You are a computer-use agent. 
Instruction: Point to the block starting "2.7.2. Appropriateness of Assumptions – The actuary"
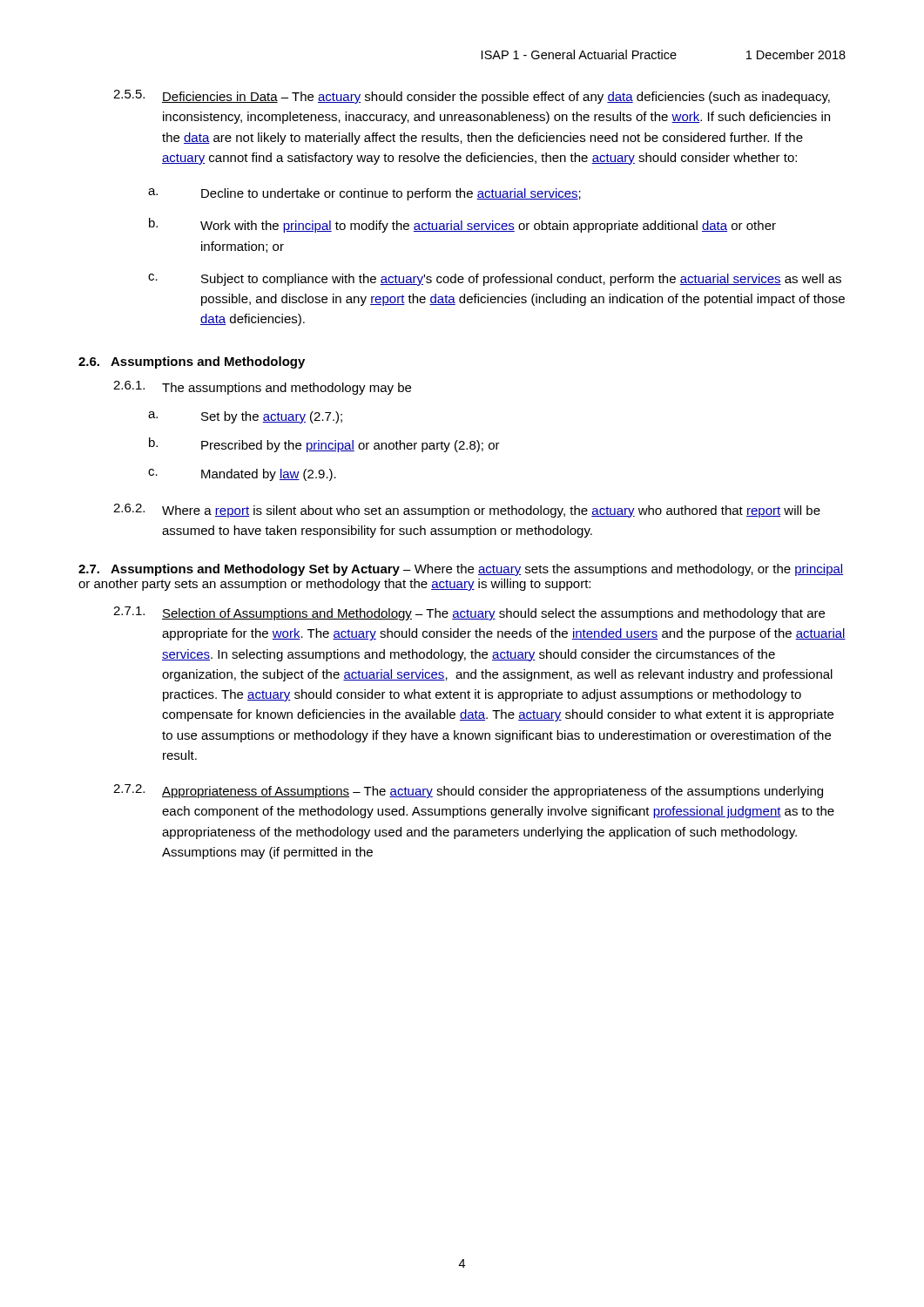click(x=479, y=821)
